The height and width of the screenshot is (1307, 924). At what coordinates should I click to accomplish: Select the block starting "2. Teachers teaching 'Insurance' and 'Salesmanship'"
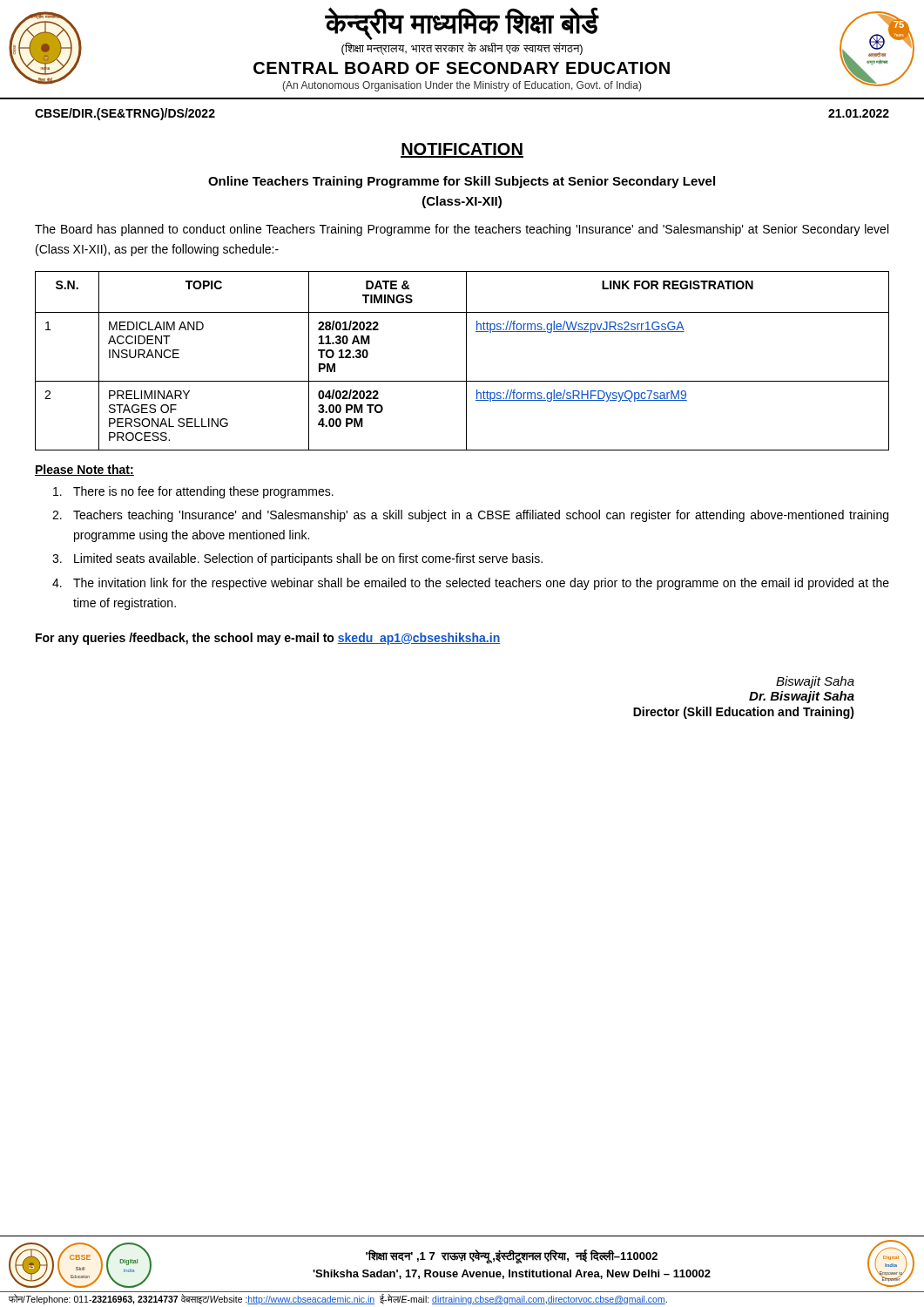471,526
